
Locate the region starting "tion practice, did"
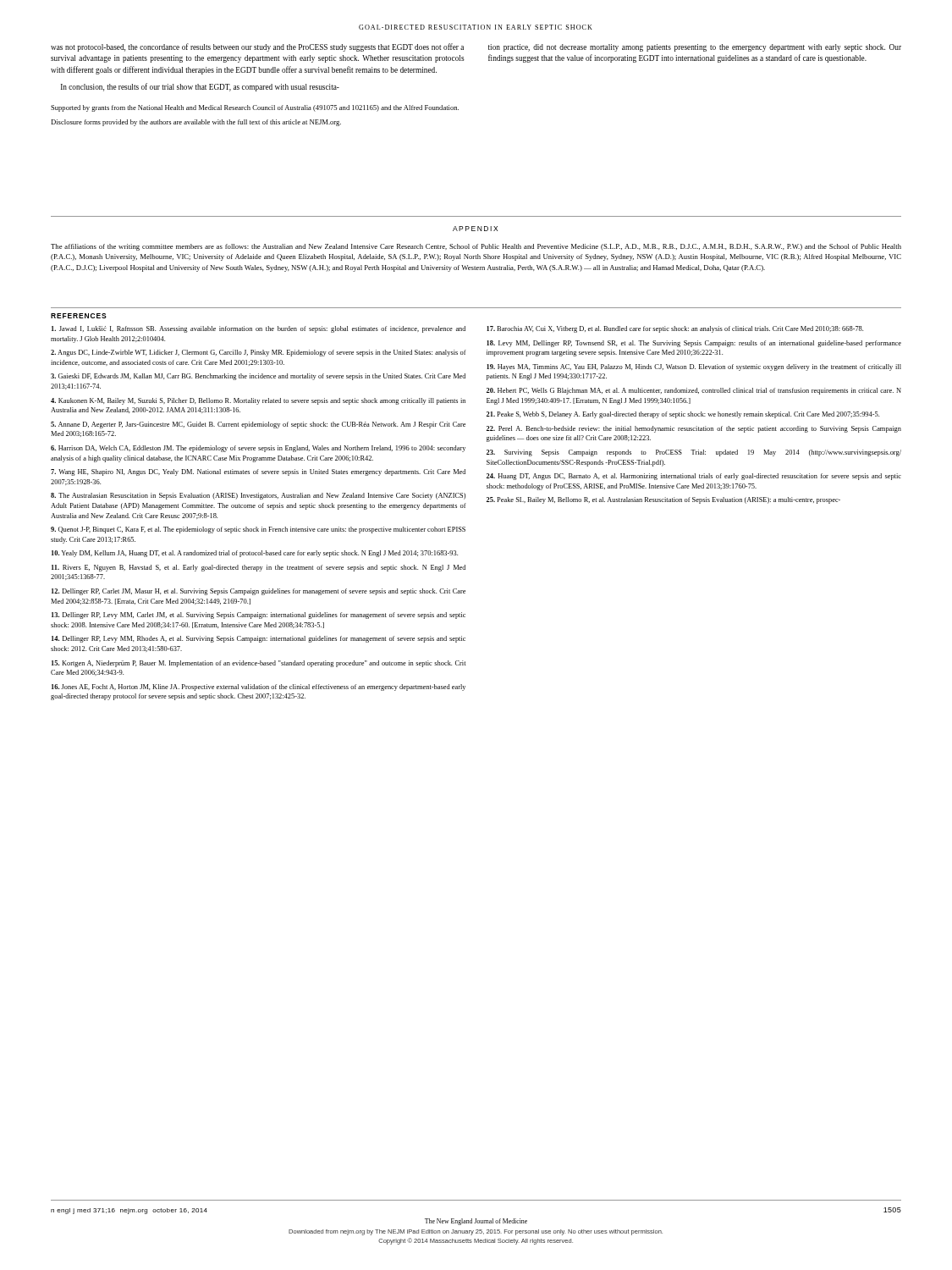tap(695, 54)
